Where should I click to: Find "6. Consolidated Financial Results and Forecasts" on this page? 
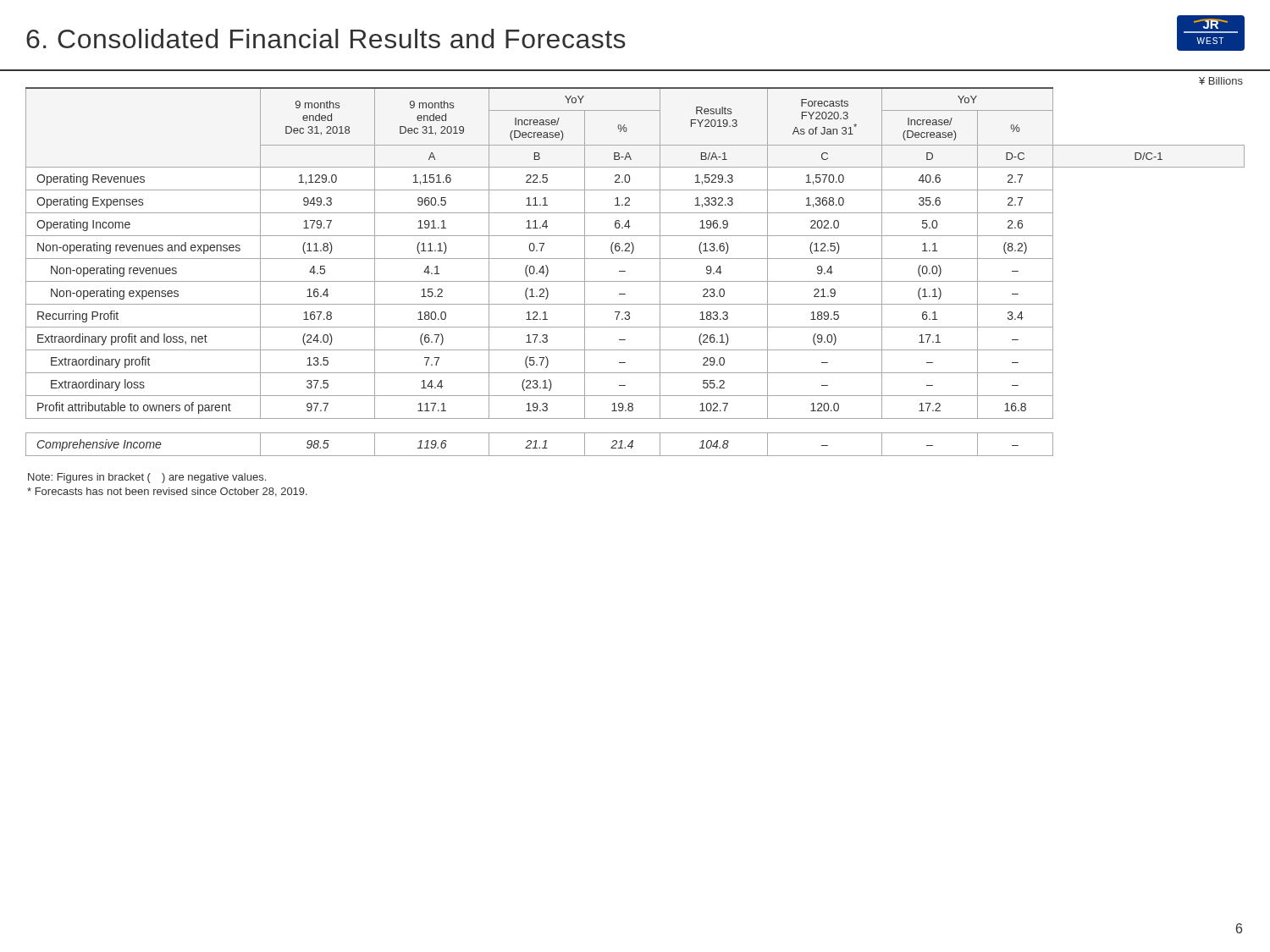pyautogui.click(x=326, y=38)
